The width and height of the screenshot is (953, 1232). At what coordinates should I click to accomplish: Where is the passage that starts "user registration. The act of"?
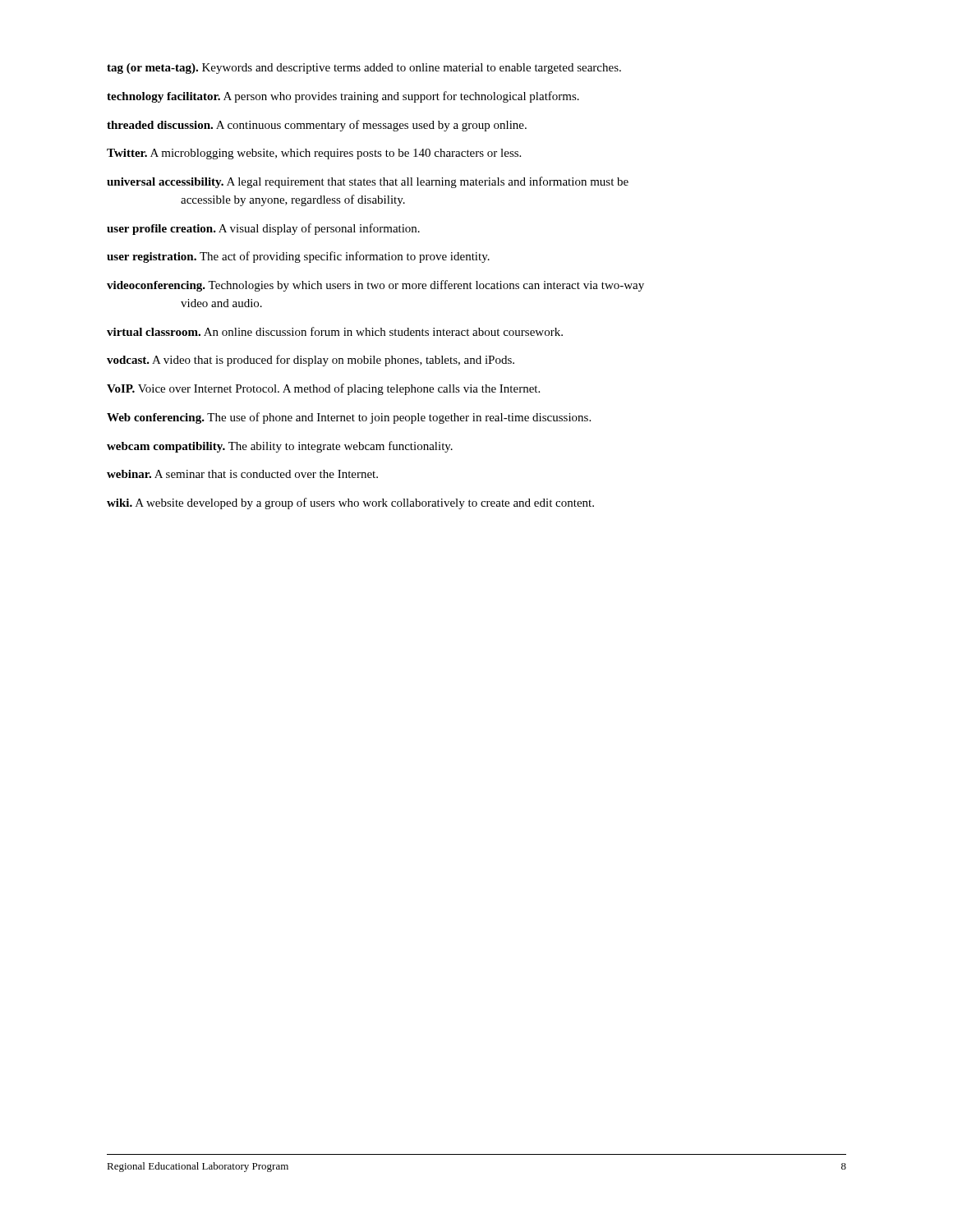point(298,256)
